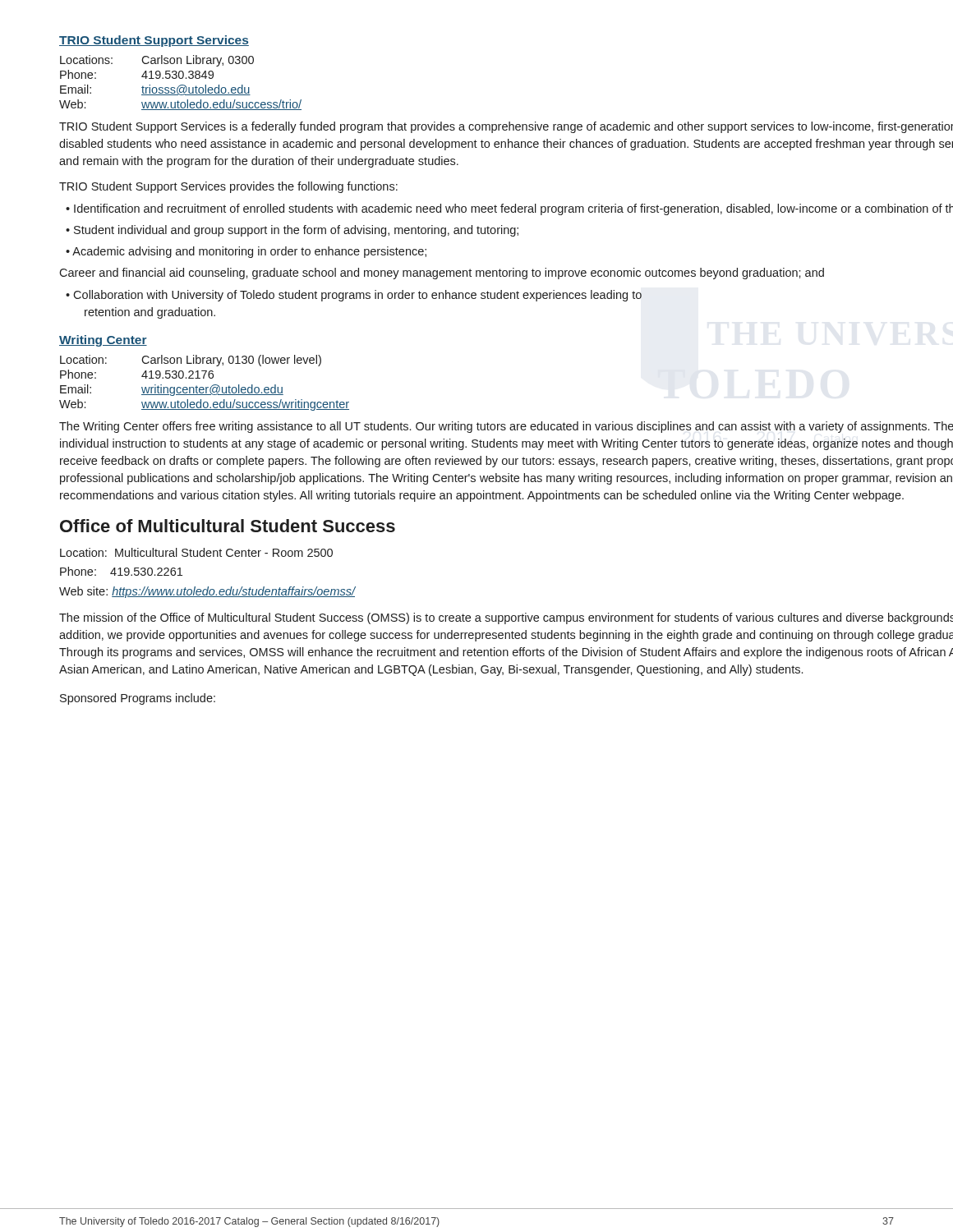This screenshot has height=1232, width=953.
Task: Locate the text "TRIO Student Support Services"
Action: (154, 40)
